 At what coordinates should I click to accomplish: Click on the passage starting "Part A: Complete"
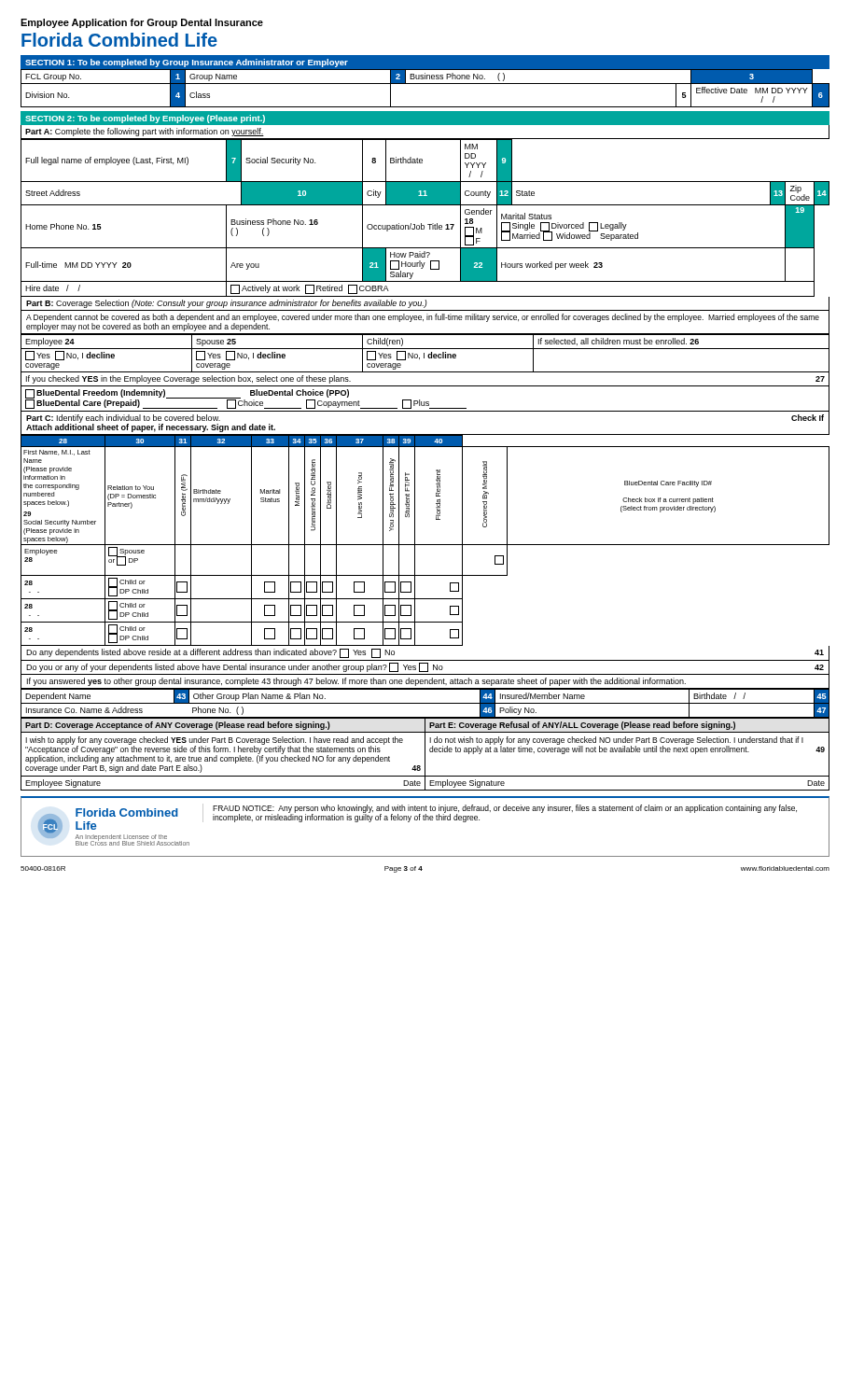(x=144, y=132)
